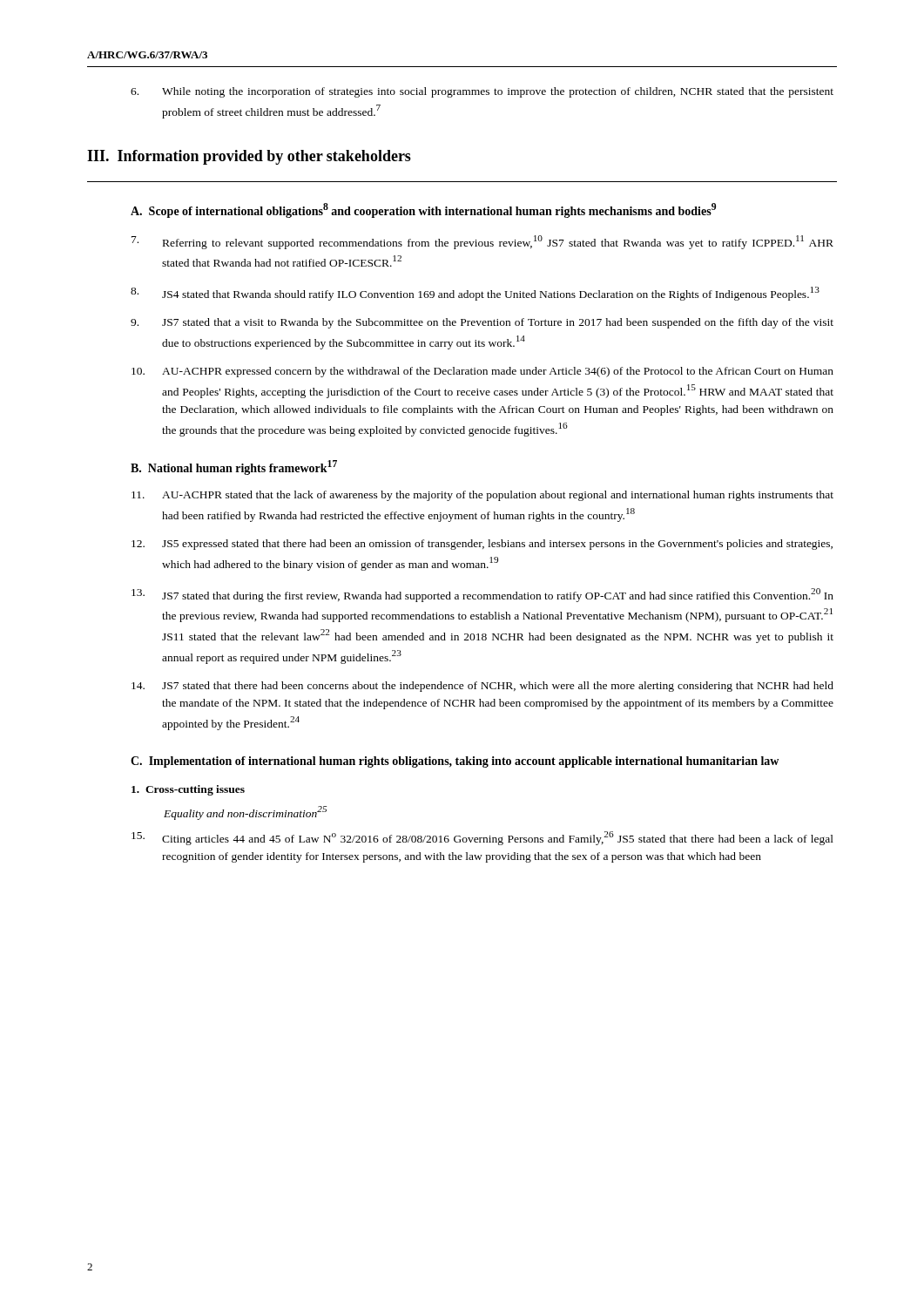Find the section header that reads "III. Information provided by other stakeholders"
This screenshot has width=924, height=1307.
click(x=249, y=156)
